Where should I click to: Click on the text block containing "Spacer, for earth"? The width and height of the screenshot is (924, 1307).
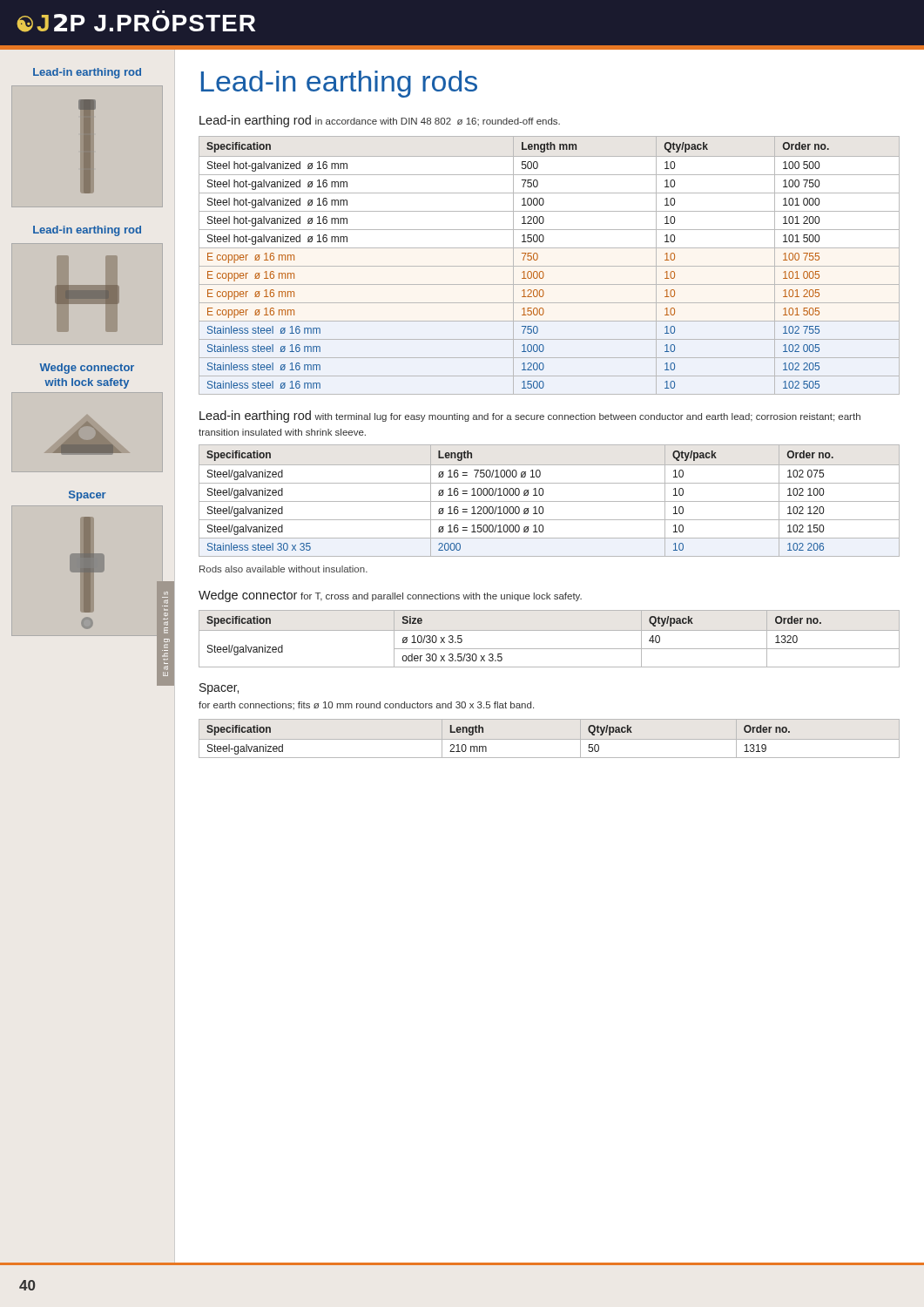[x=367, y=696]
